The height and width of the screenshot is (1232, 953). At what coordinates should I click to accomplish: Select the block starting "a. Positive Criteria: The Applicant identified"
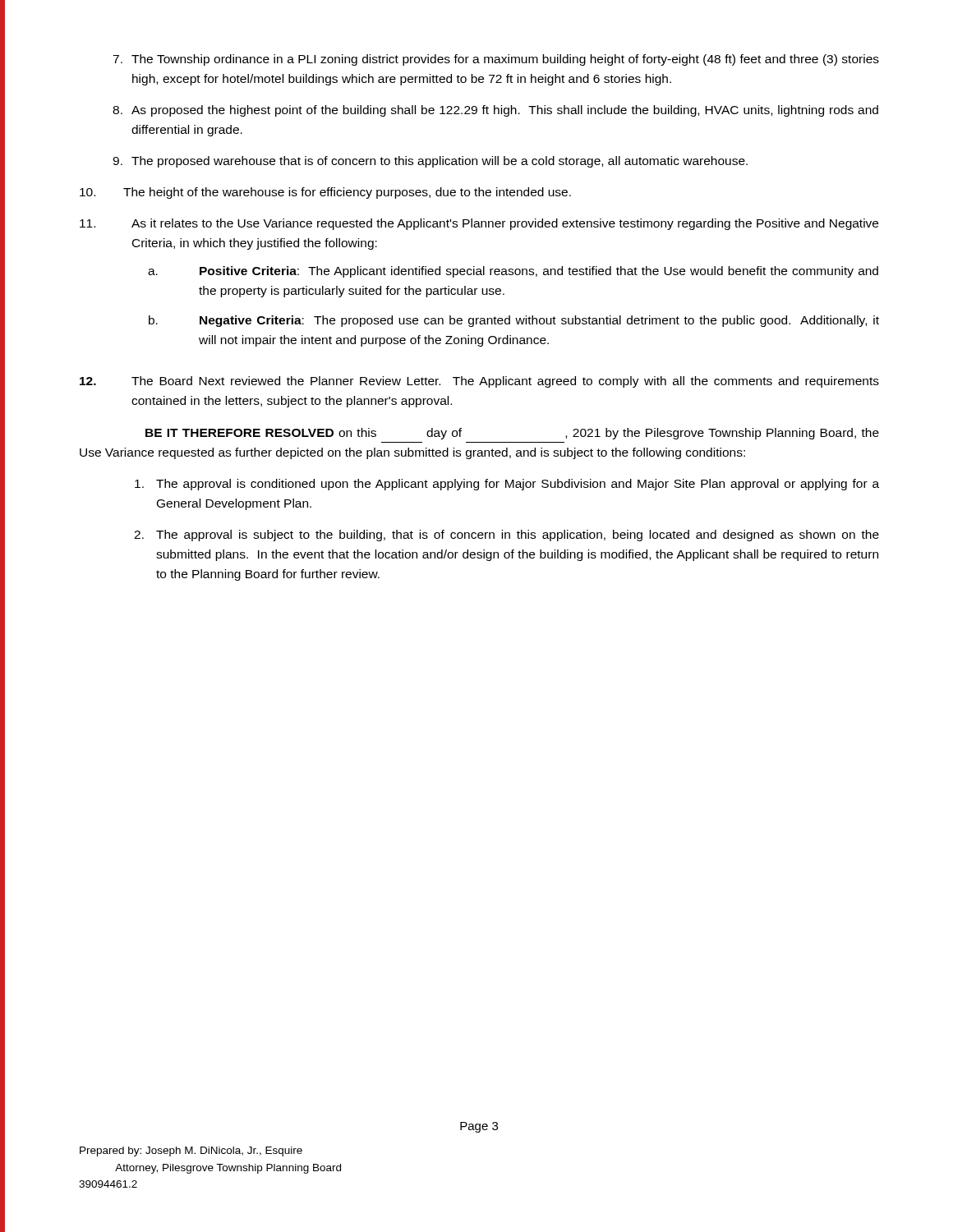505,281
